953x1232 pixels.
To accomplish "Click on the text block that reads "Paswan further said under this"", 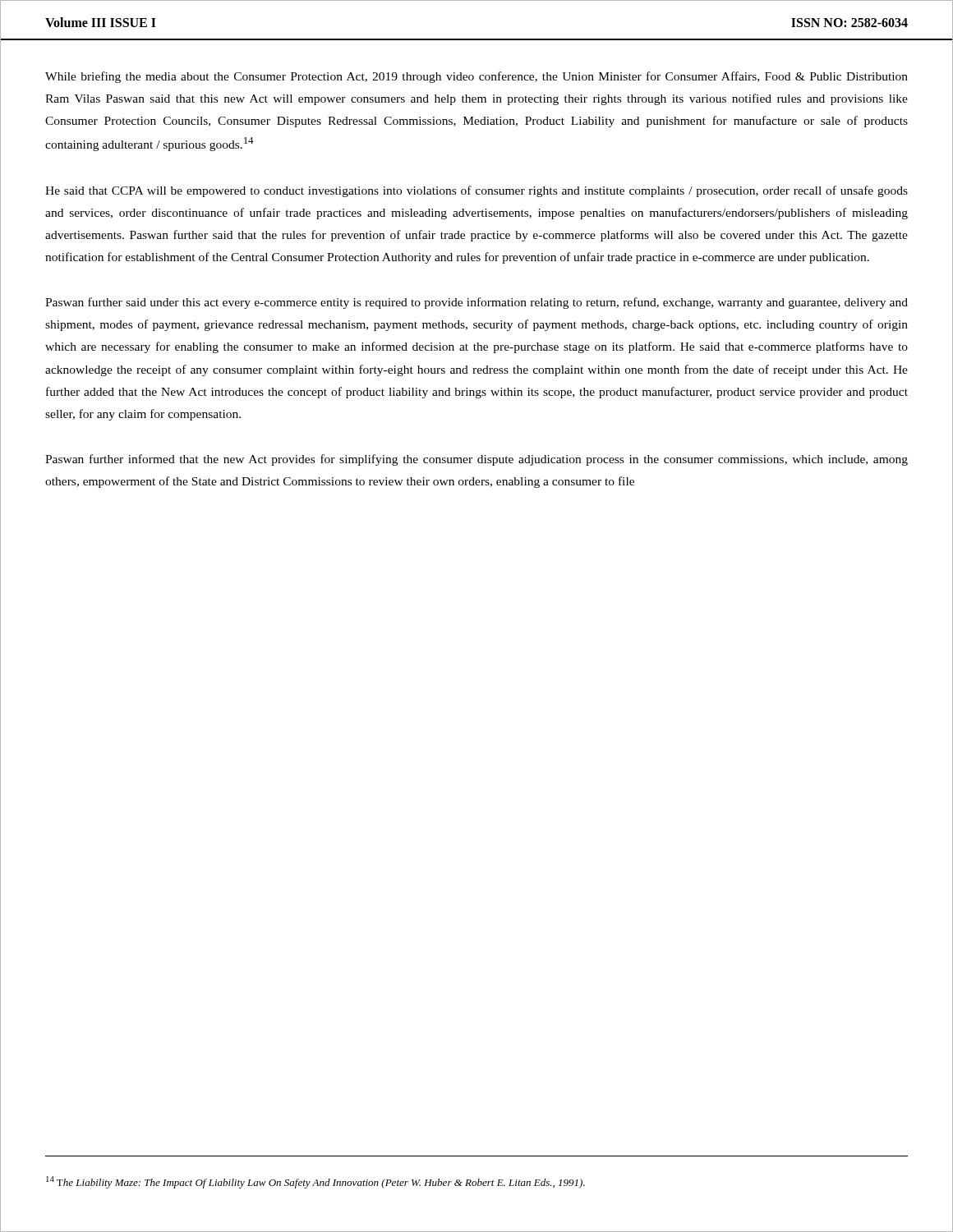I will (476, 358).
